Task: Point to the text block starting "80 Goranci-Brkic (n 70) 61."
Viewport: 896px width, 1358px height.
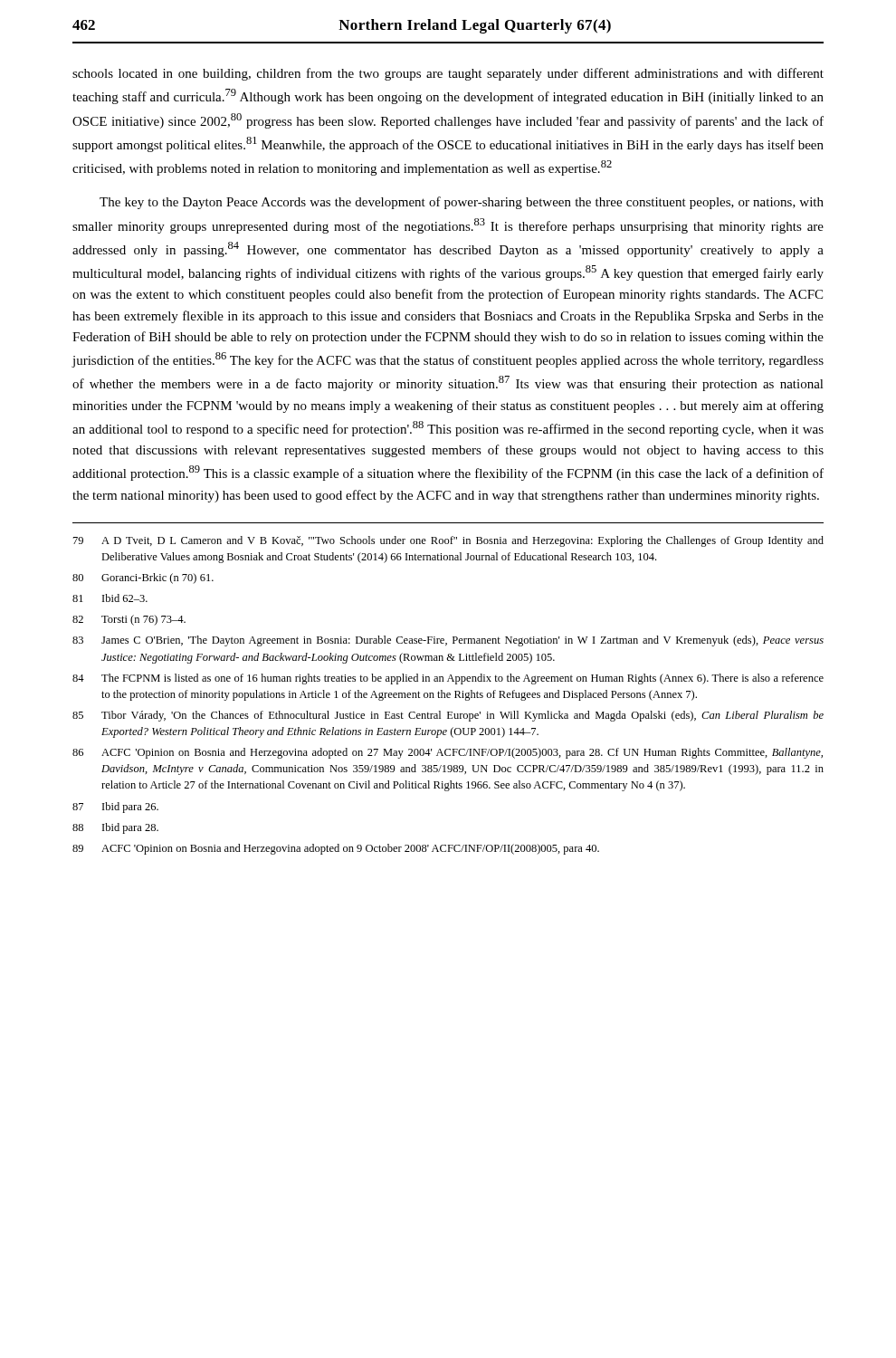Action: tap(143, 579)
